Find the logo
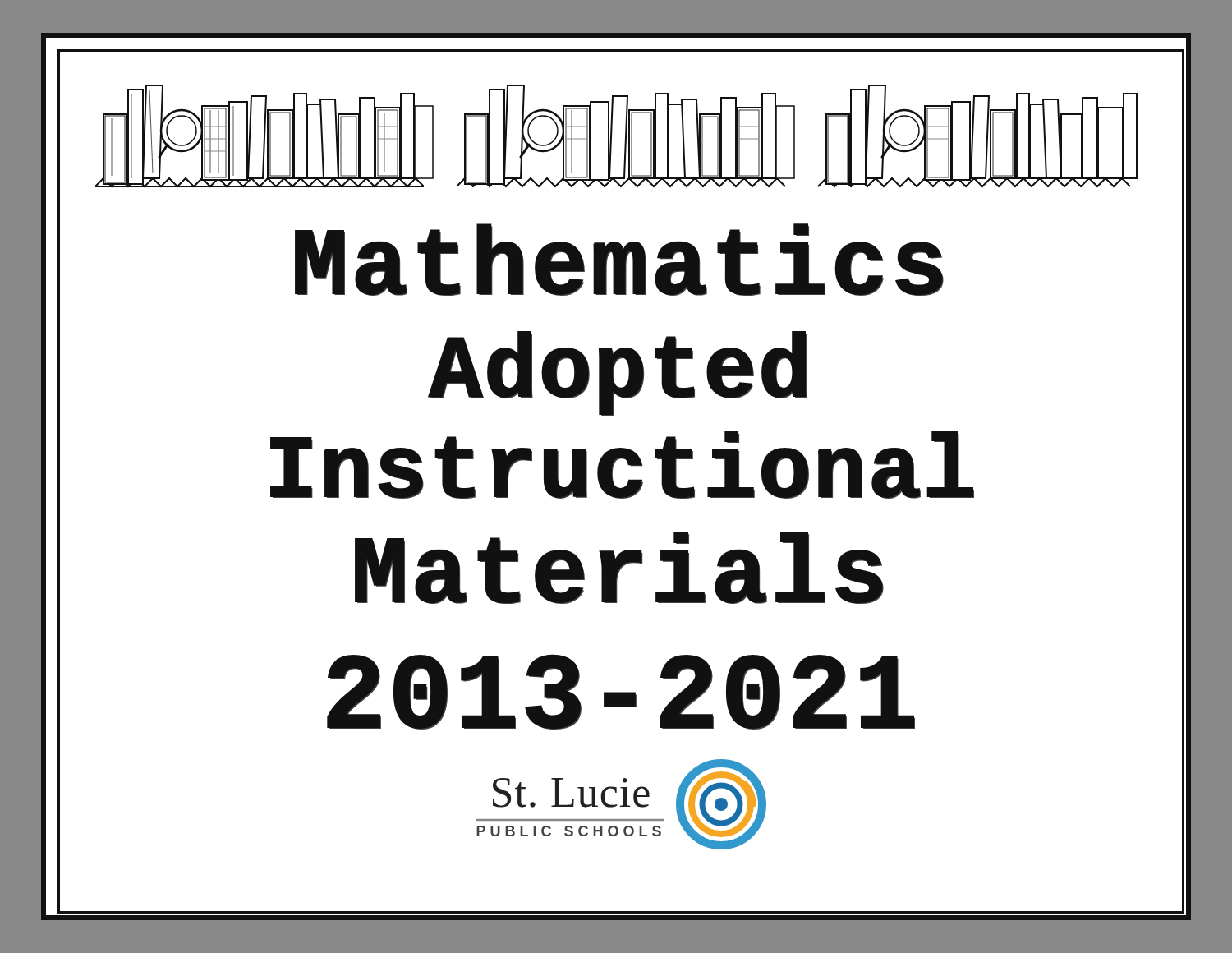This screenshot has height=953, width=1232. point(621,804)
